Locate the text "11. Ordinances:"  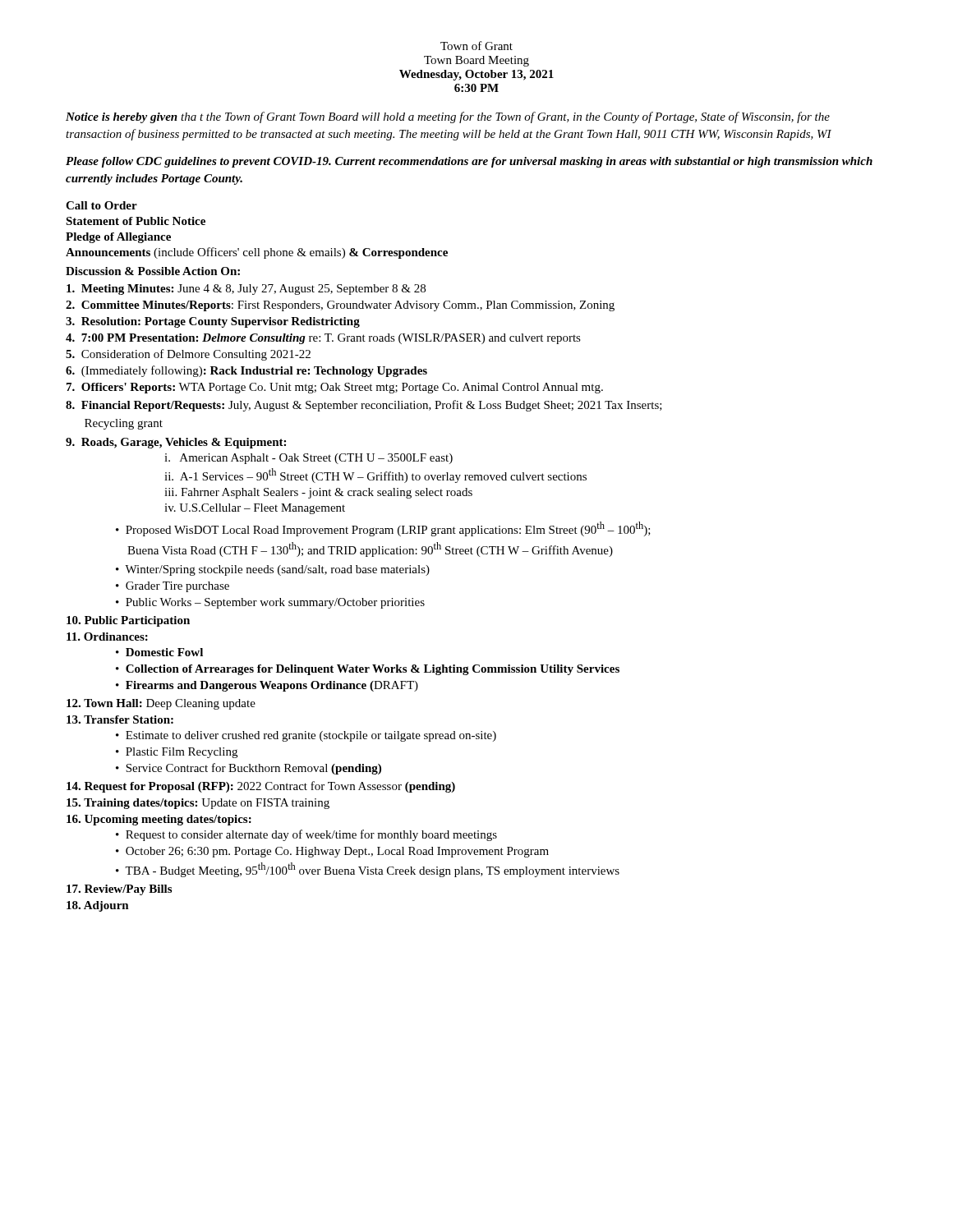[x=107, y=637]
